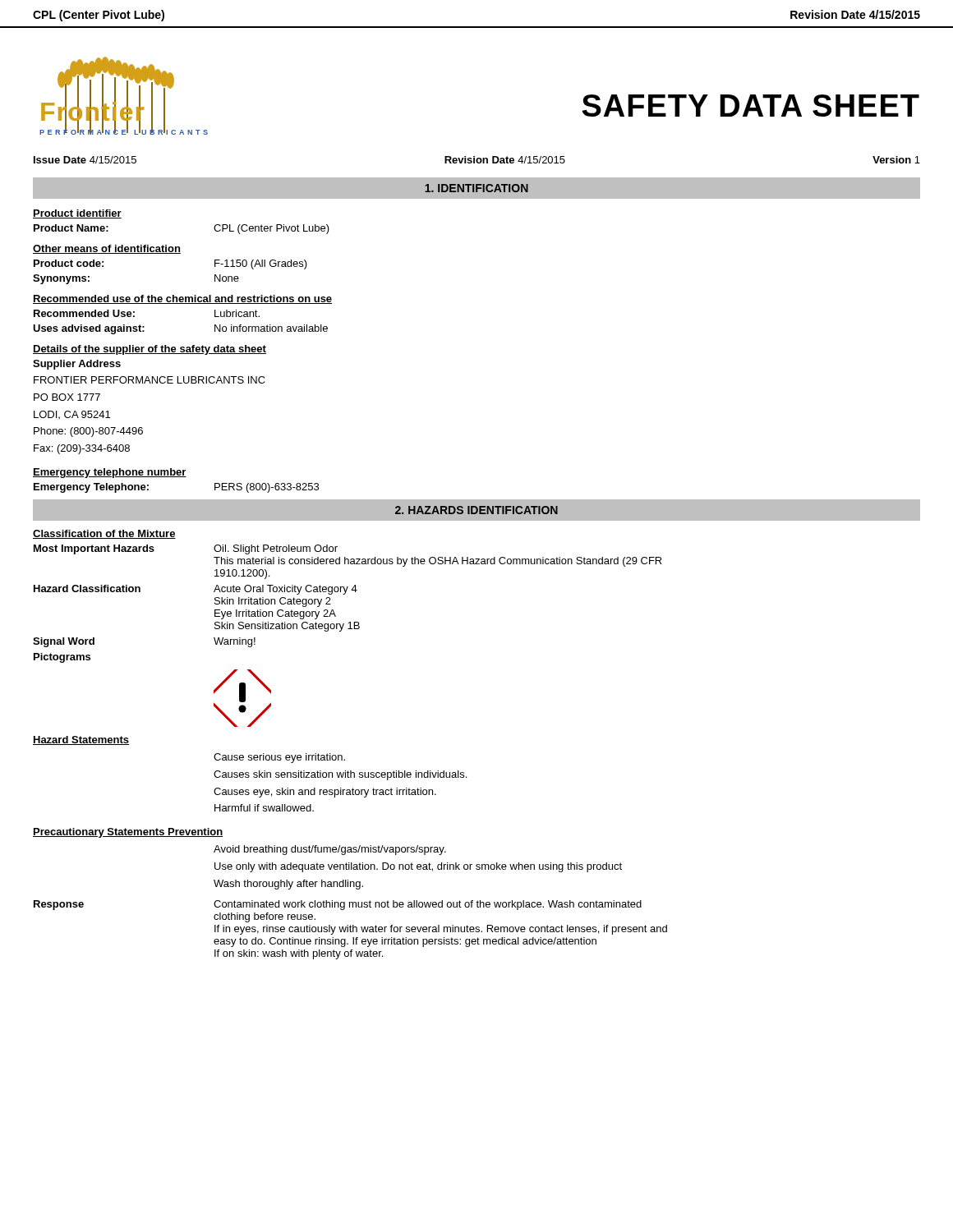
Task: Find the block on this page that starts "Hazard Statements Cause serious eye"
Action: point(476,775)
